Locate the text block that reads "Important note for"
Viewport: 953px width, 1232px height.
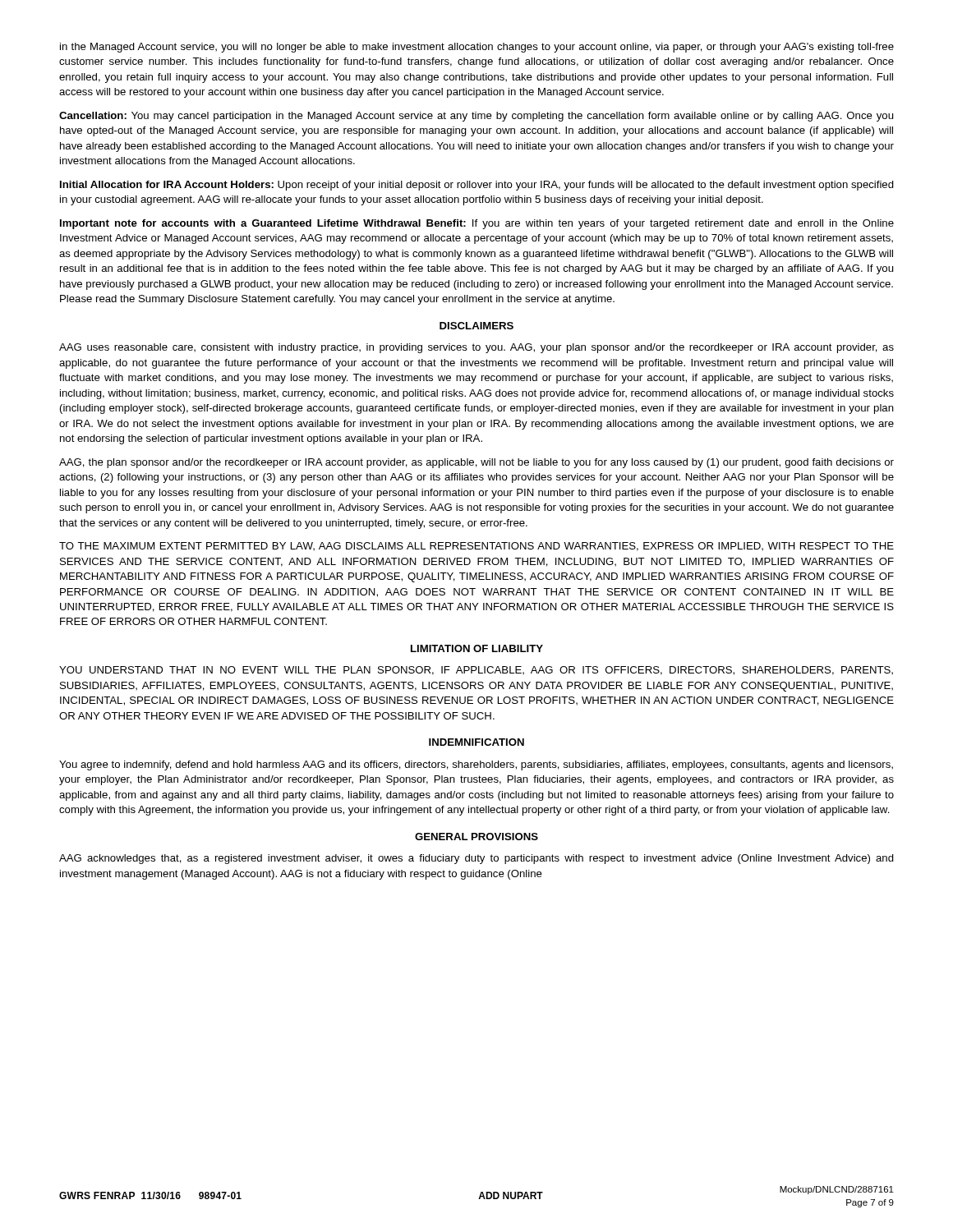[476, 261]
